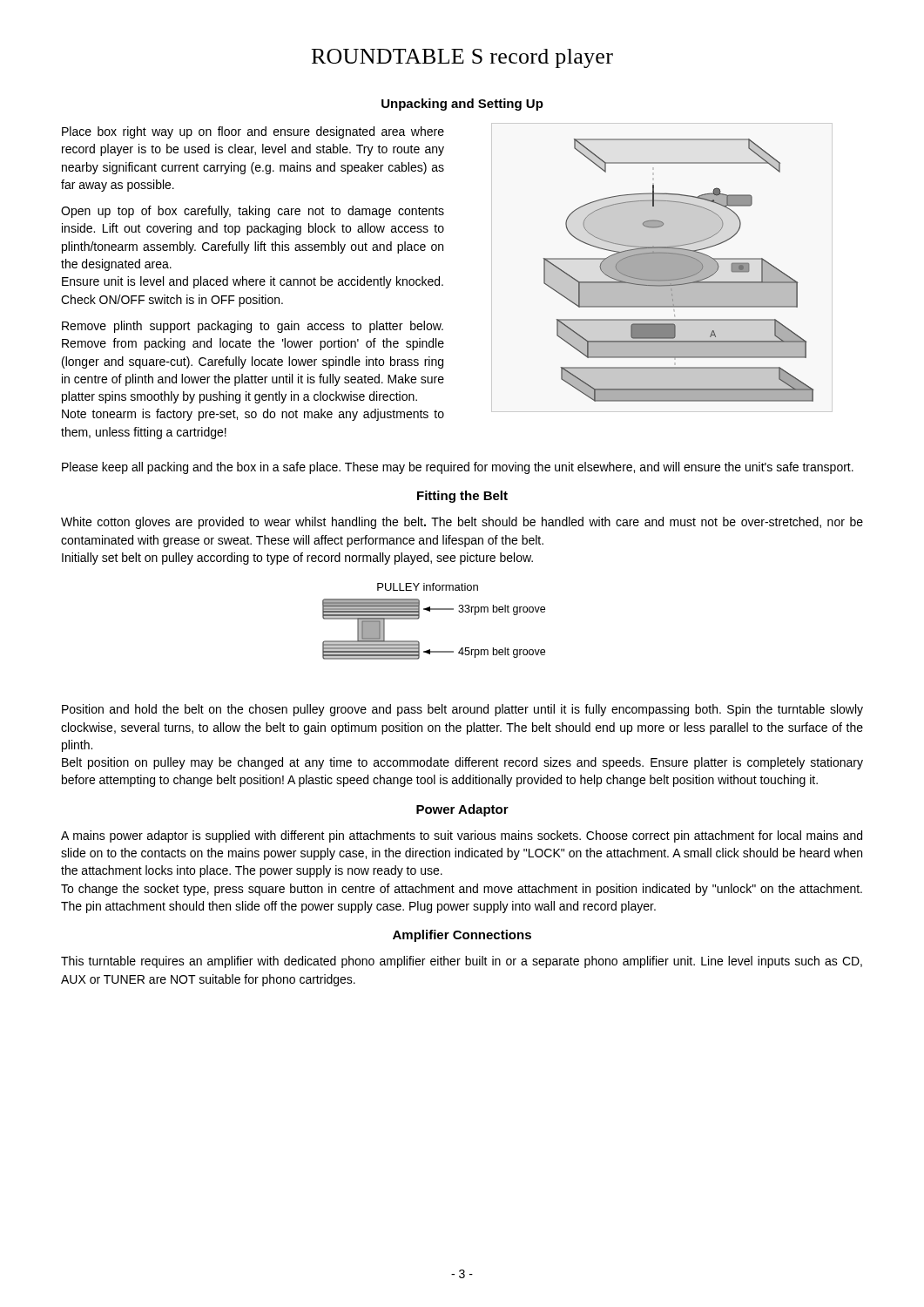924x1307 pixels.
Task: Where is the passage that starts "Please keep all packing and"?
Action: point(457,467)
